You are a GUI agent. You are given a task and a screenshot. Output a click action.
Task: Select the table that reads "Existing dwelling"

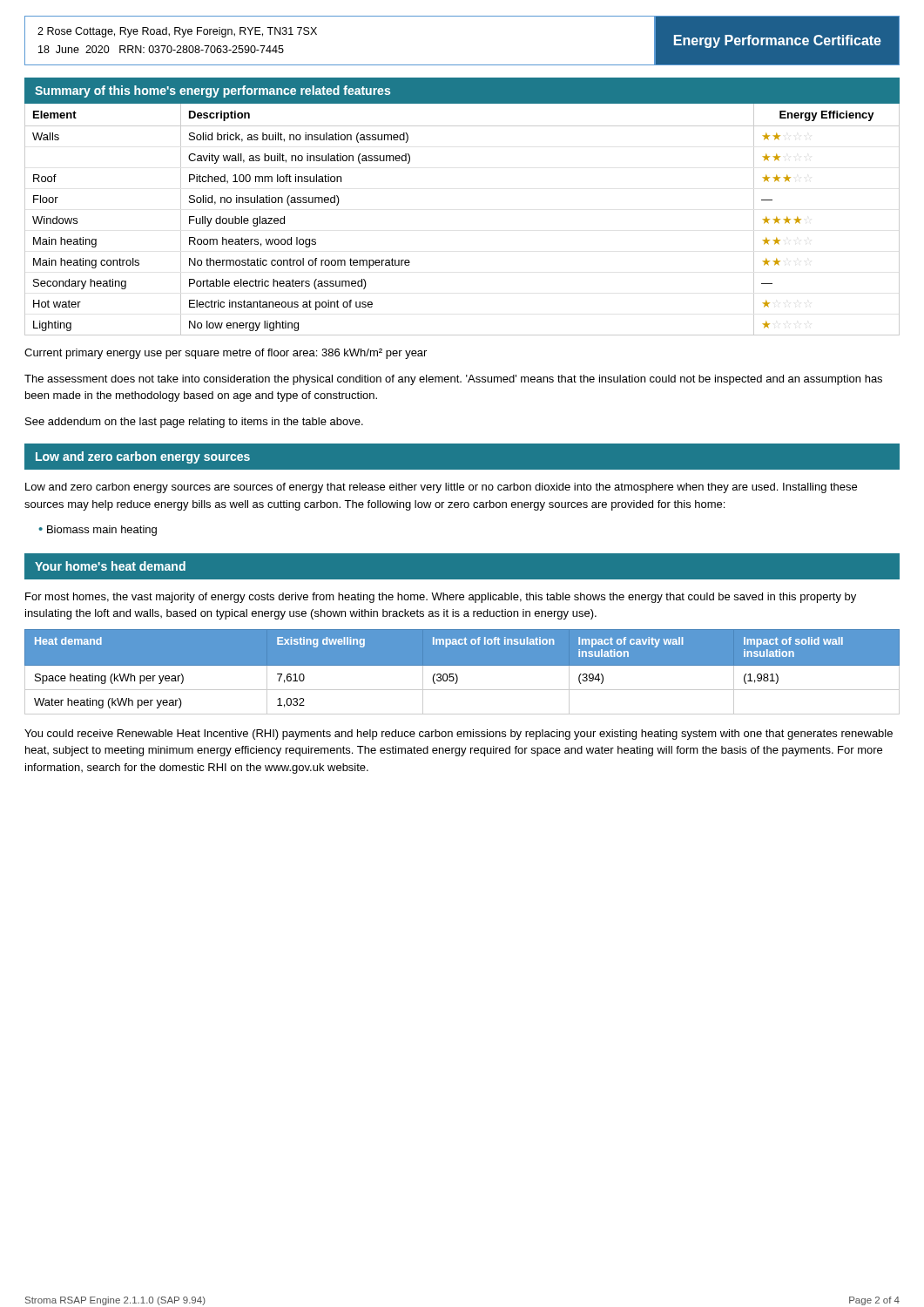point(462,672)
